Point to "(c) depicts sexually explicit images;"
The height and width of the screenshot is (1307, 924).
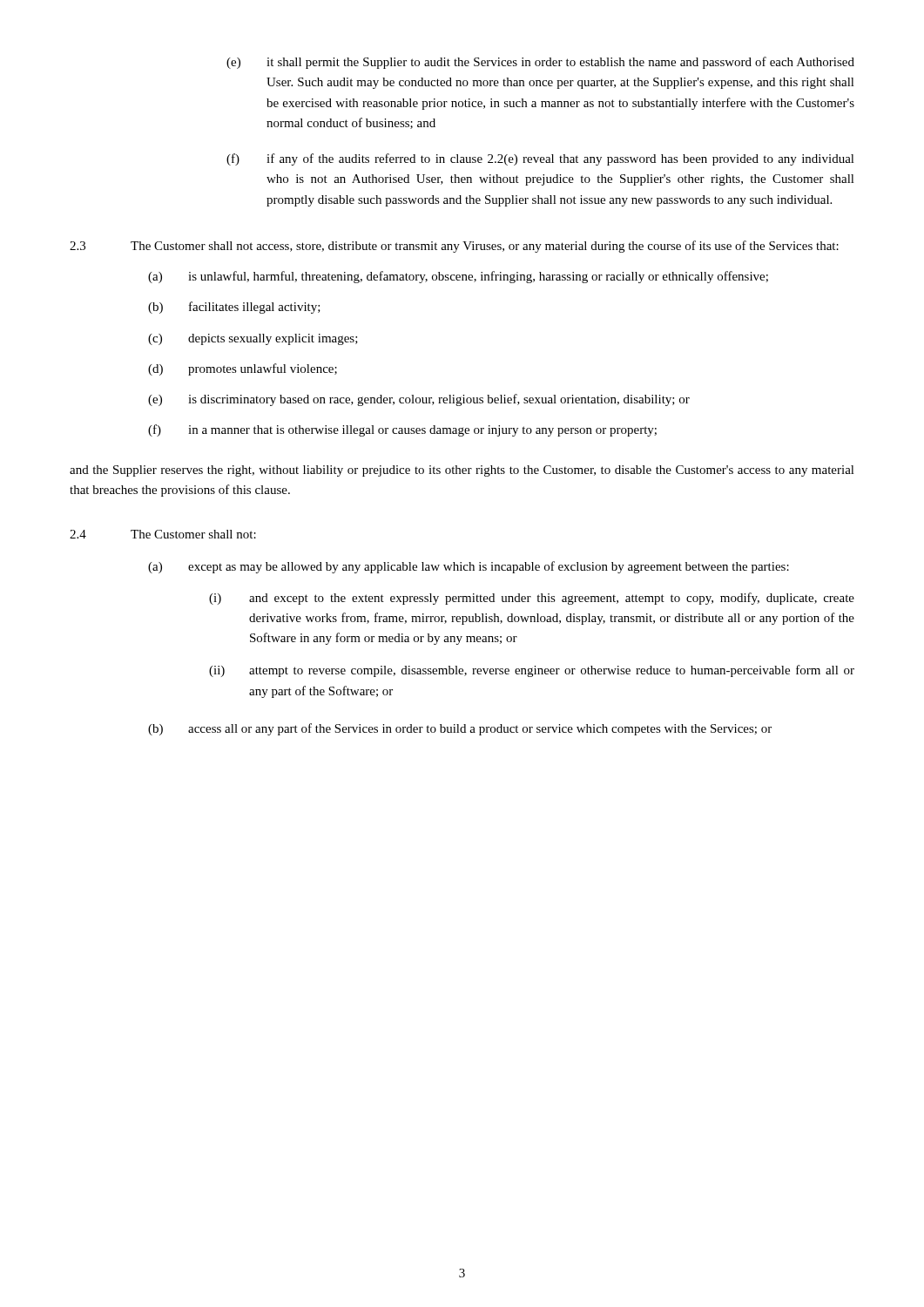pos(253,339)
